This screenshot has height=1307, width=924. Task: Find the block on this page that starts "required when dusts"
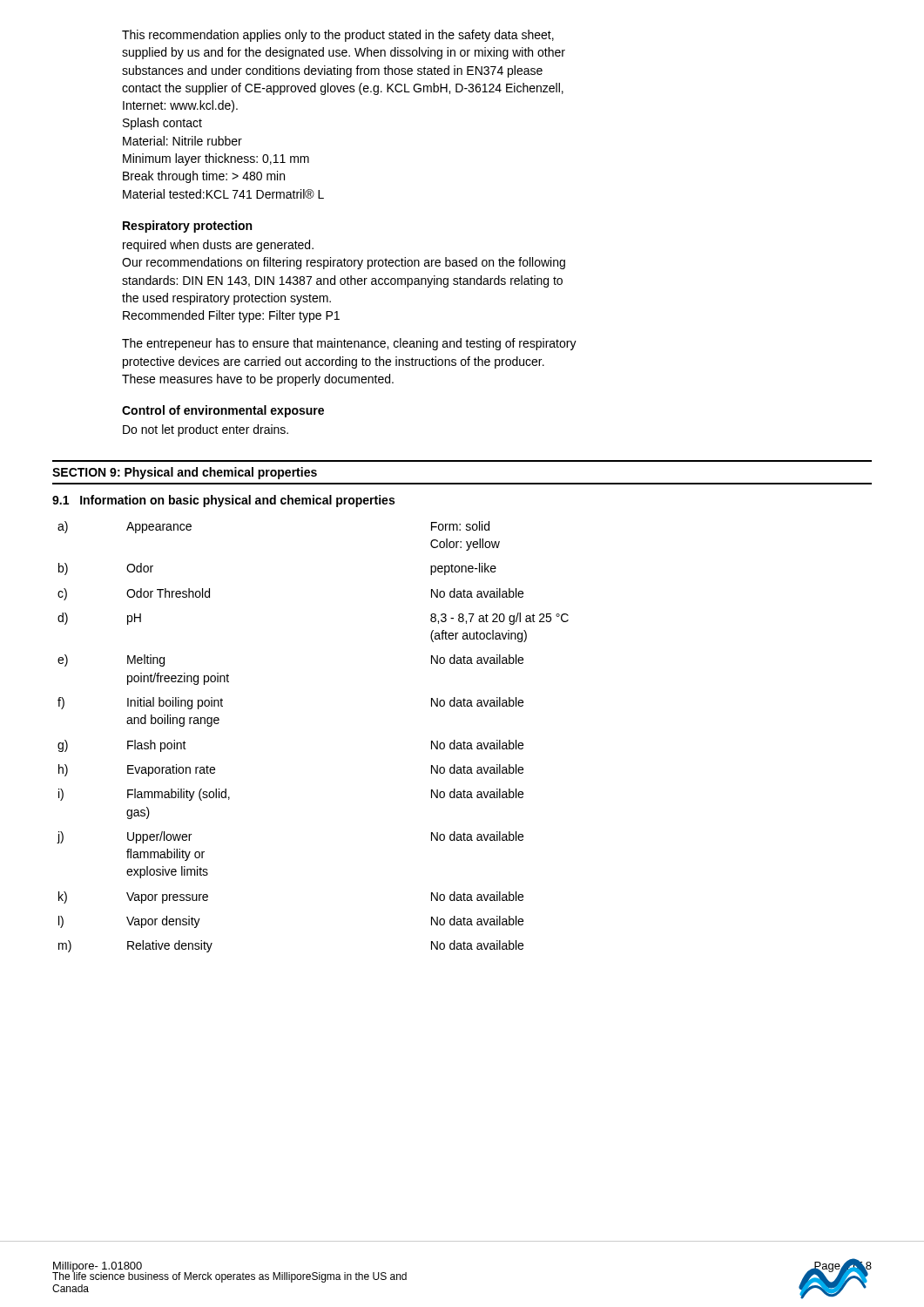[x=344, y=280]
